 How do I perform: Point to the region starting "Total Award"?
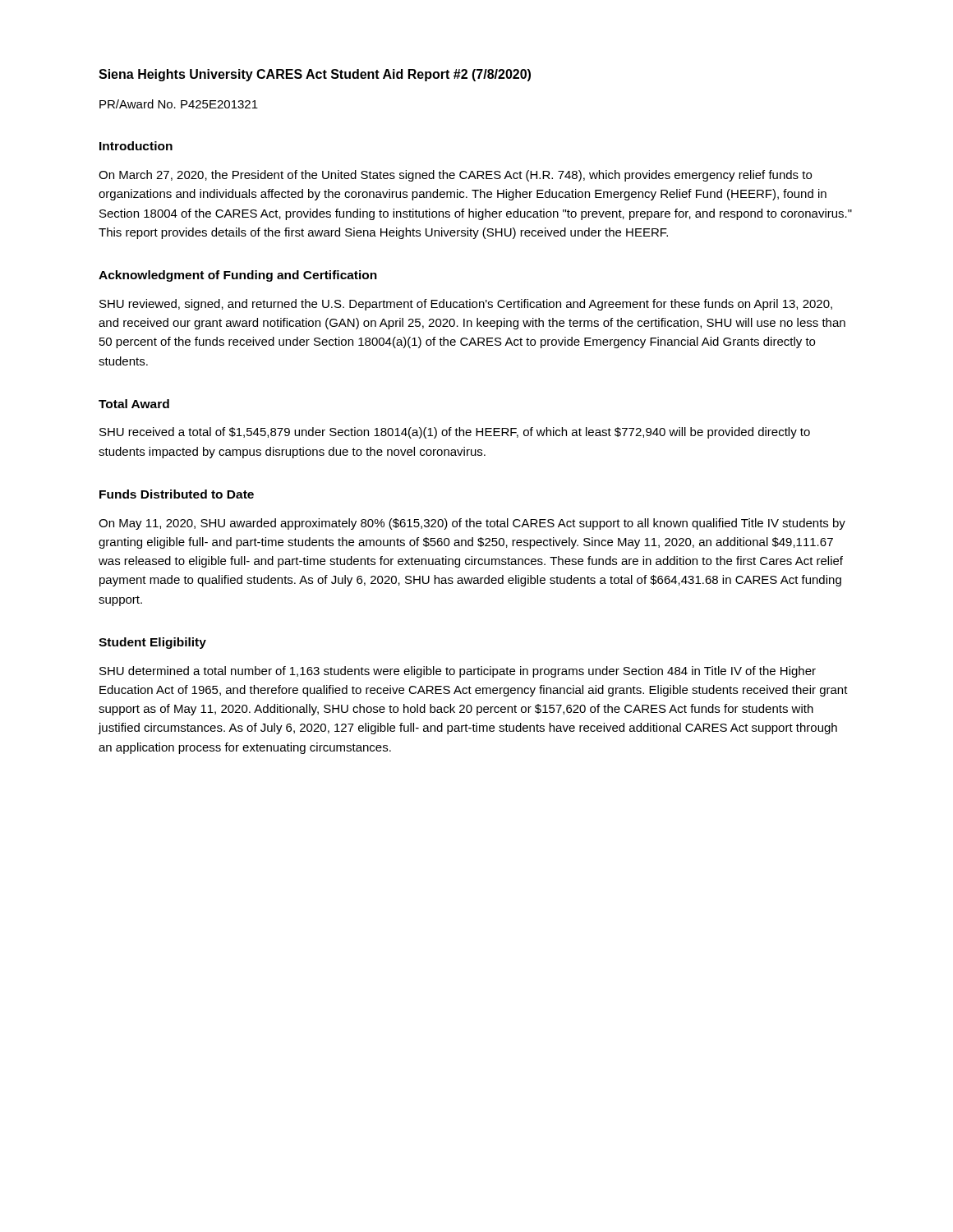click(x=134, y=403)
